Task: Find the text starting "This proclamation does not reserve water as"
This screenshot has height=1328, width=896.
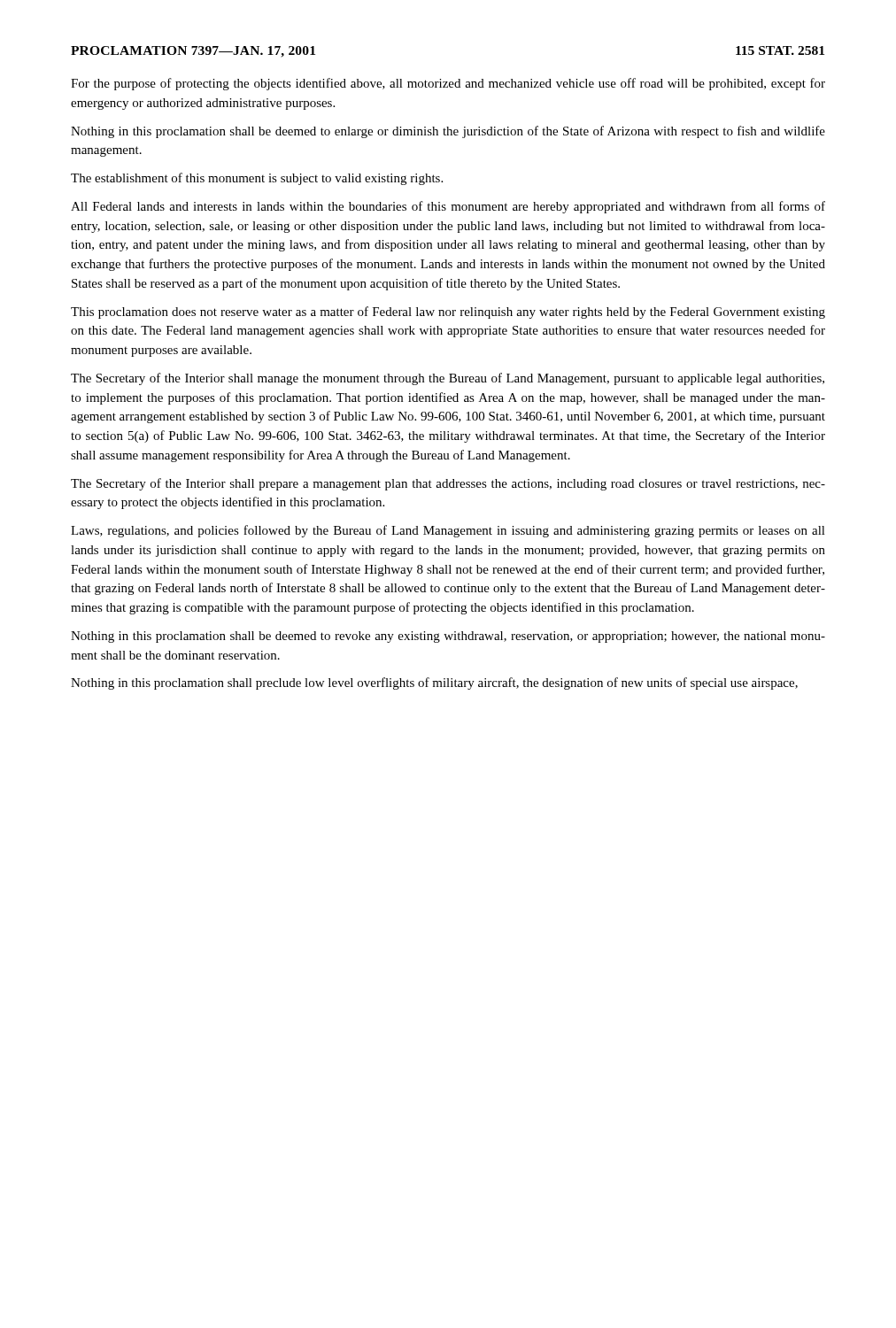Action: (448, 331)
